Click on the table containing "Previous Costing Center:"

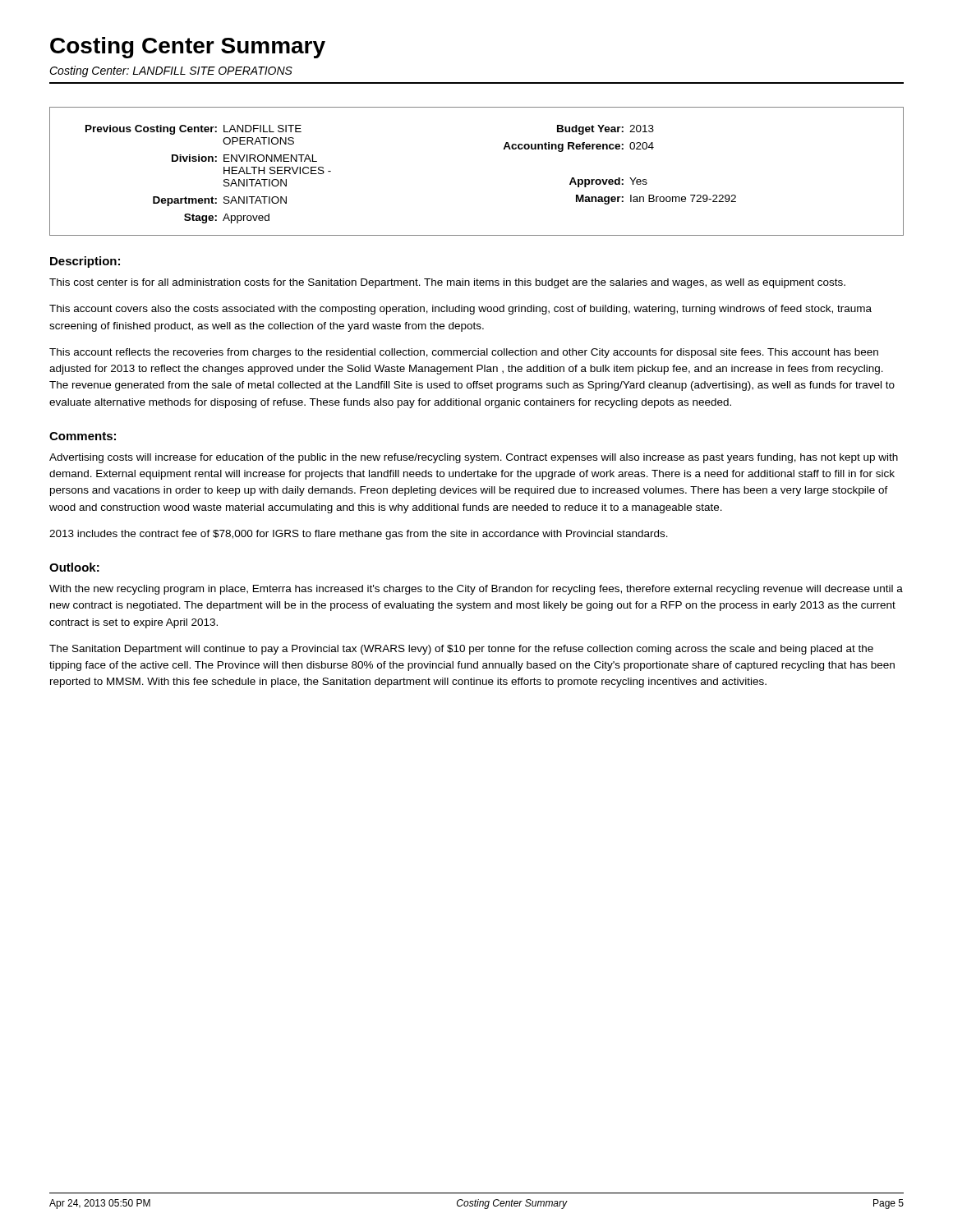(x=476, y=171)
